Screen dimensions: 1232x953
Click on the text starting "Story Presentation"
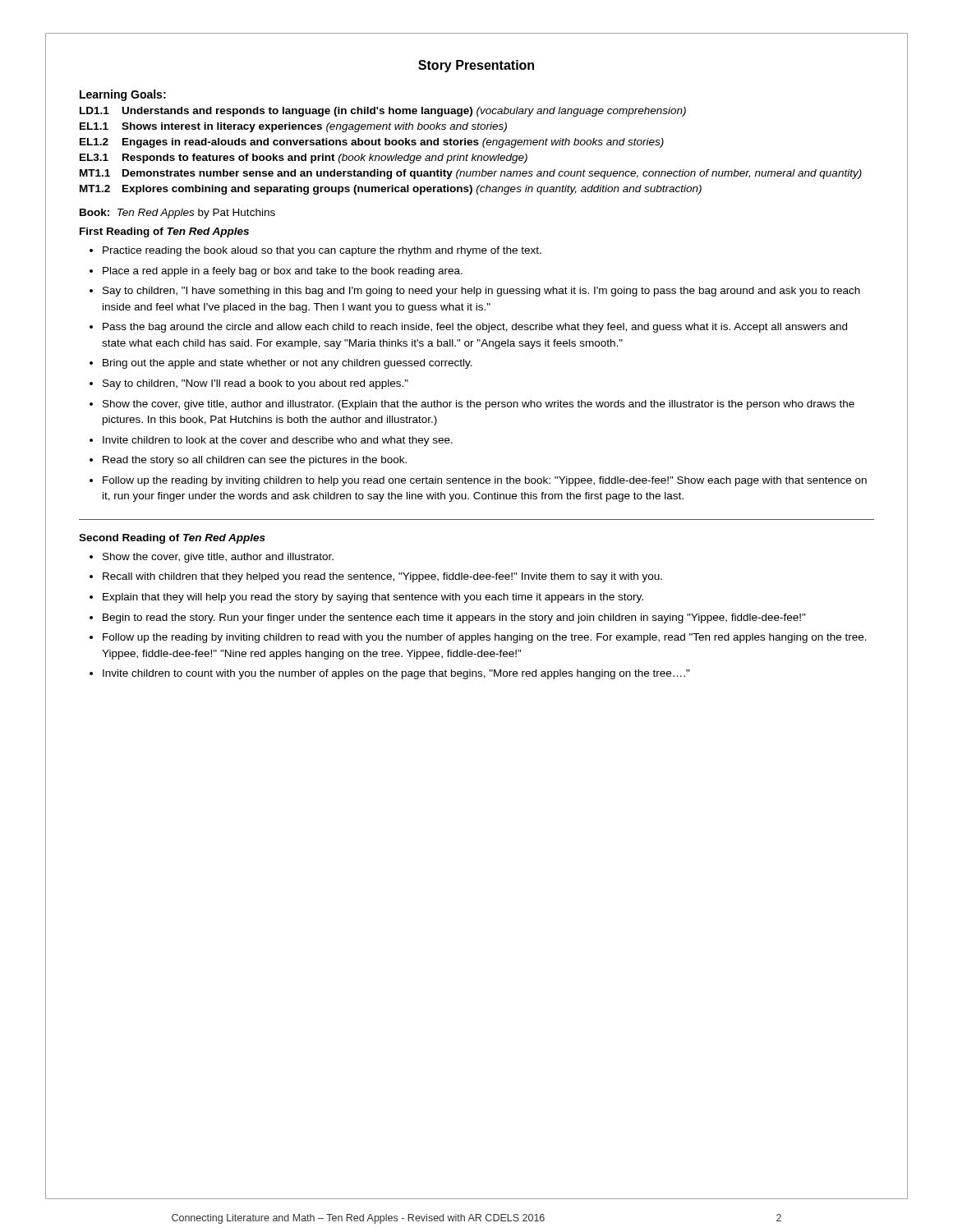(x=476, y=65)
